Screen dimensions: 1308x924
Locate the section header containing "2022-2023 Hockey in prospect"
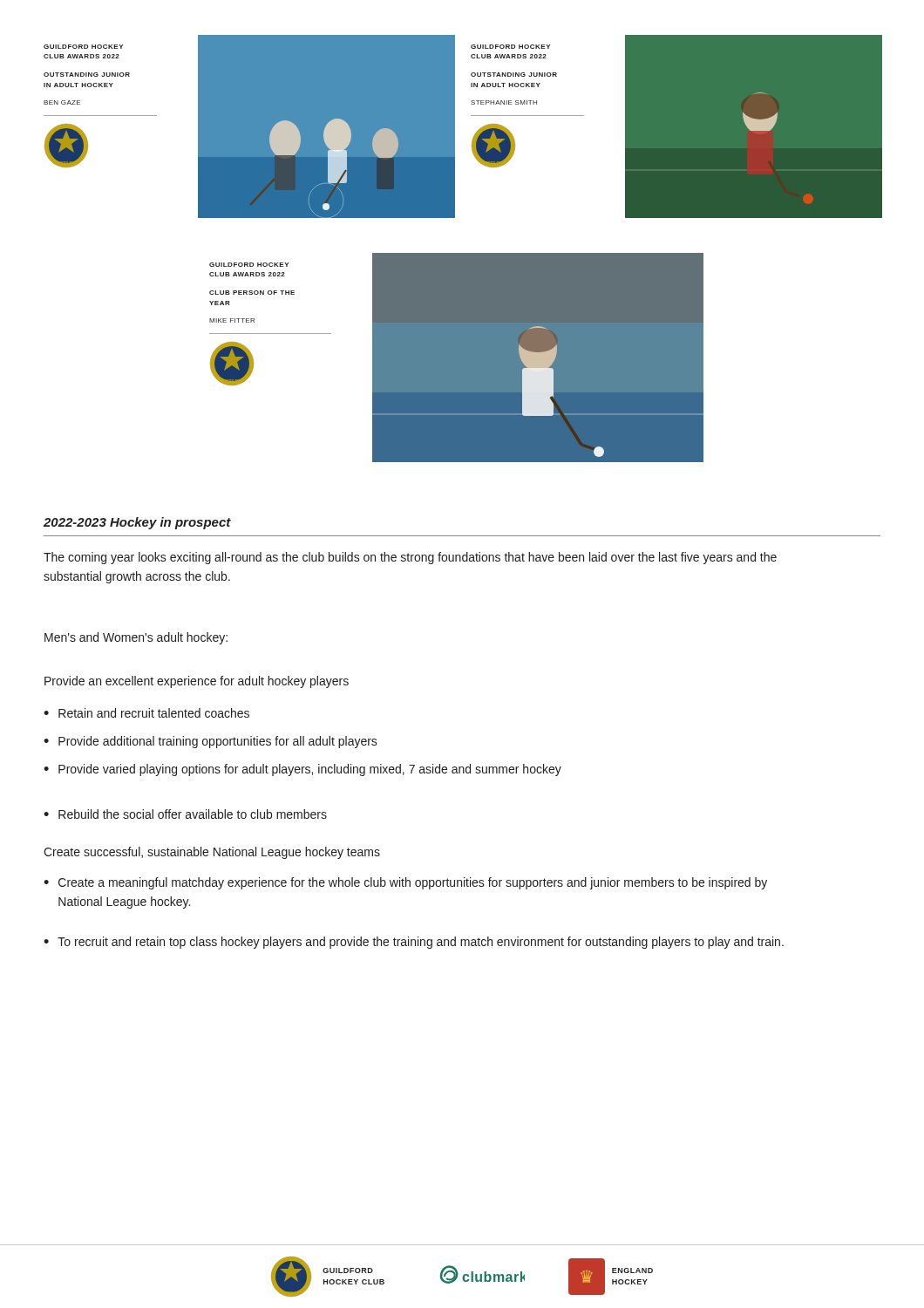[x=137, y=522]
